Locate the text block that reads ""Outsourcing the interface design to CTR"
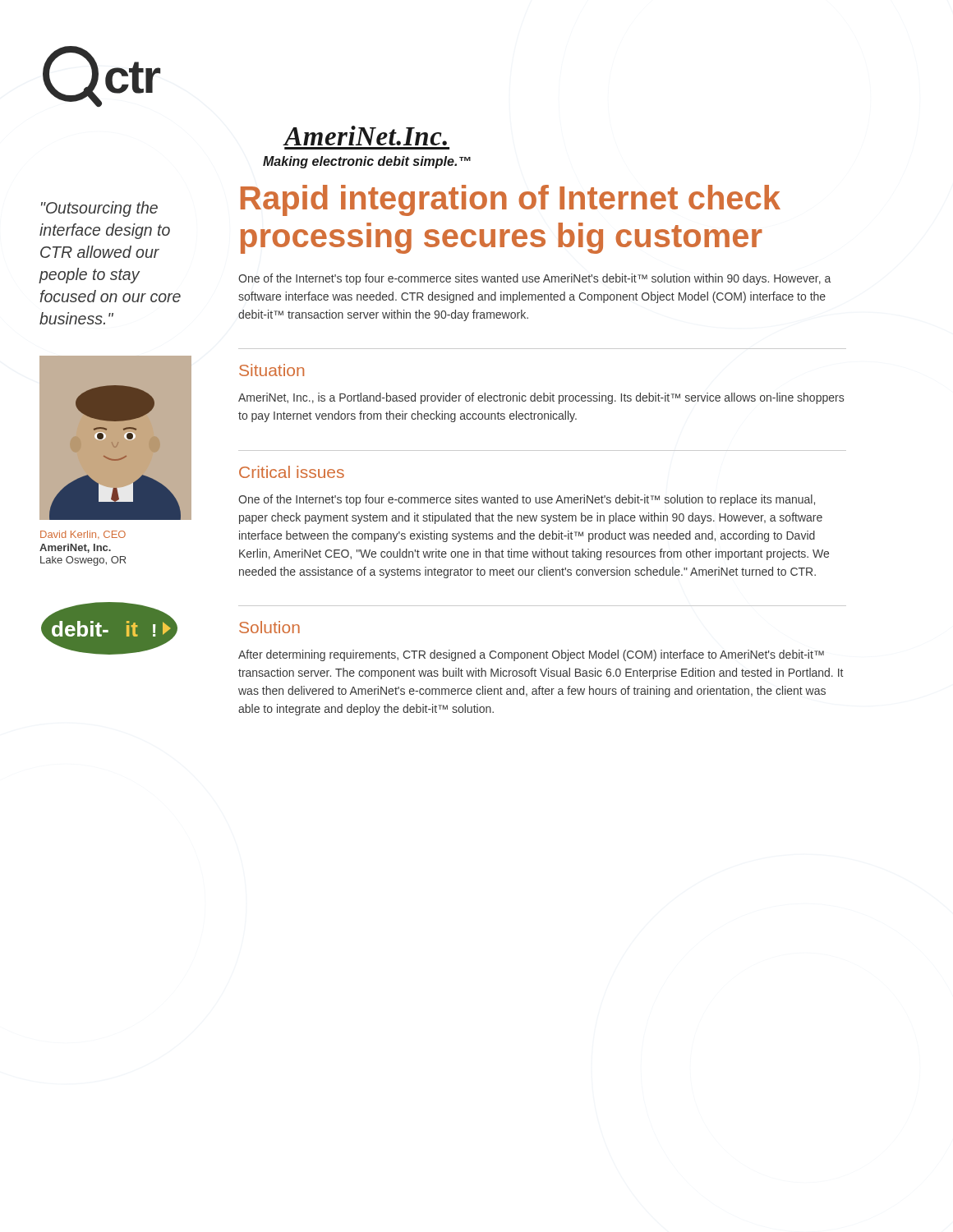953x1232 pixels. 110,263
